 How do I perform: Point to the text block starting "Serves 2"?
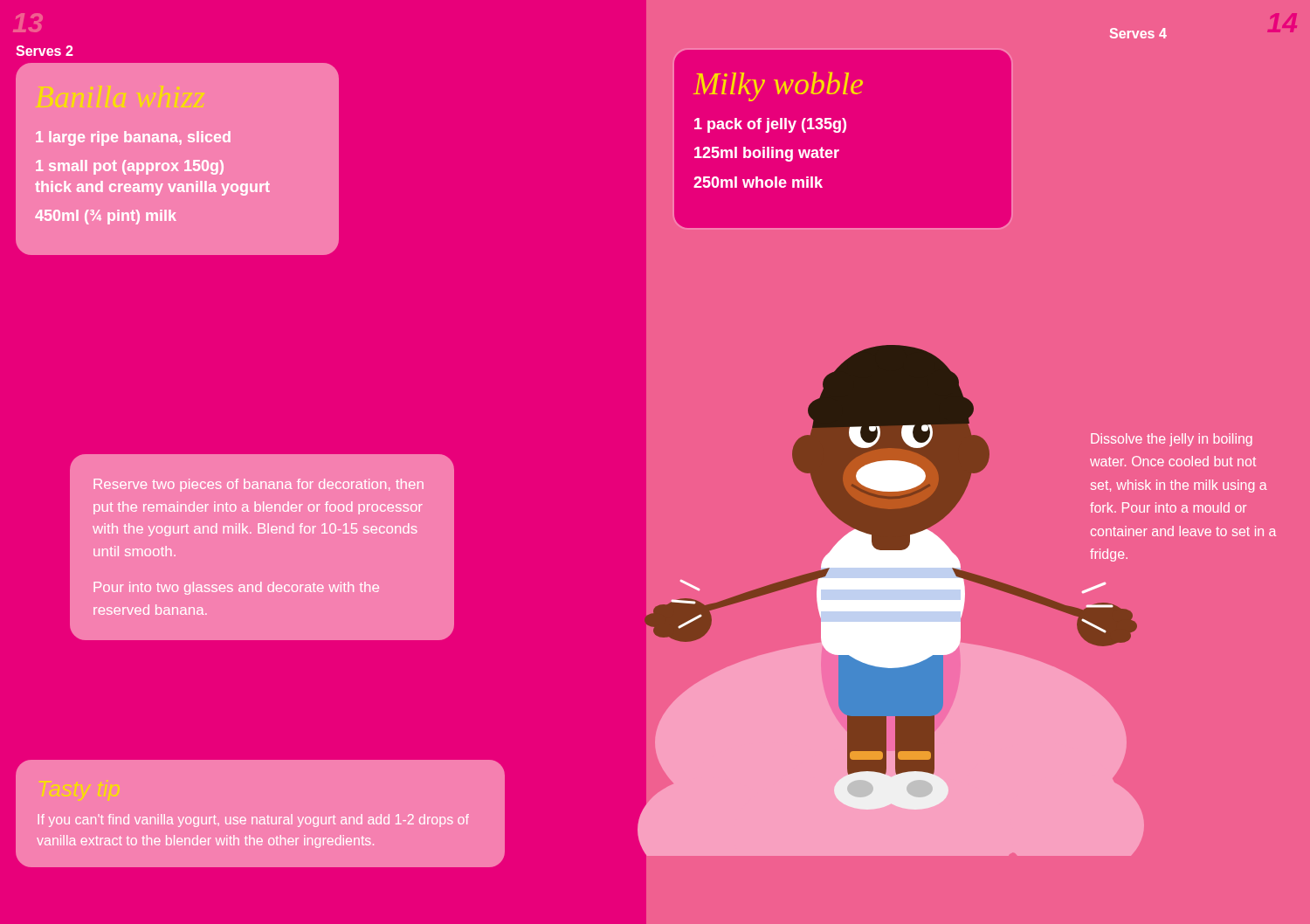coord(44,51)
